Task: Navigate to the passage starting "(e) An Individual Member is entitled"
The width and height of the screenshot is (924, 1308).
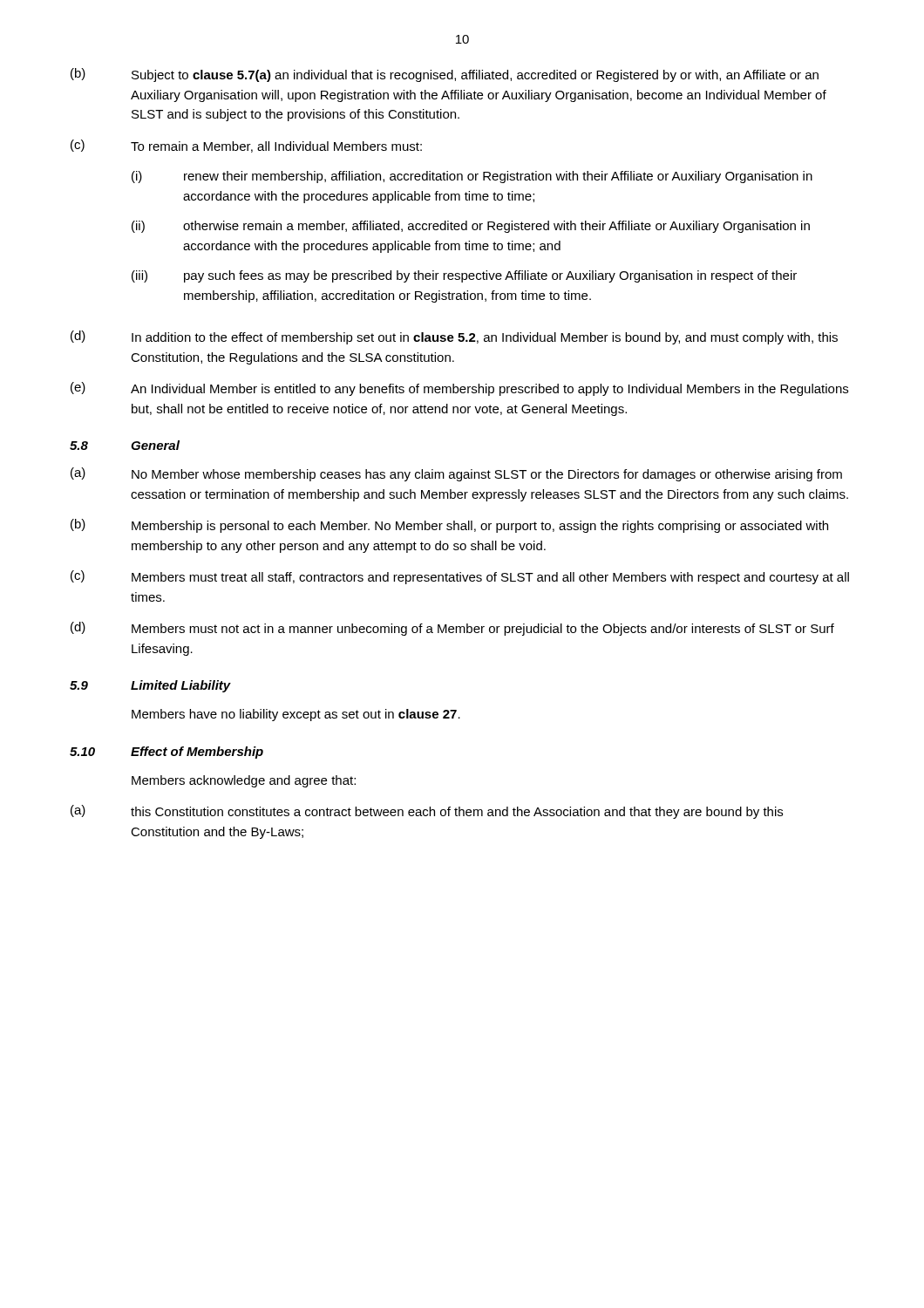Action: point(462,399)
